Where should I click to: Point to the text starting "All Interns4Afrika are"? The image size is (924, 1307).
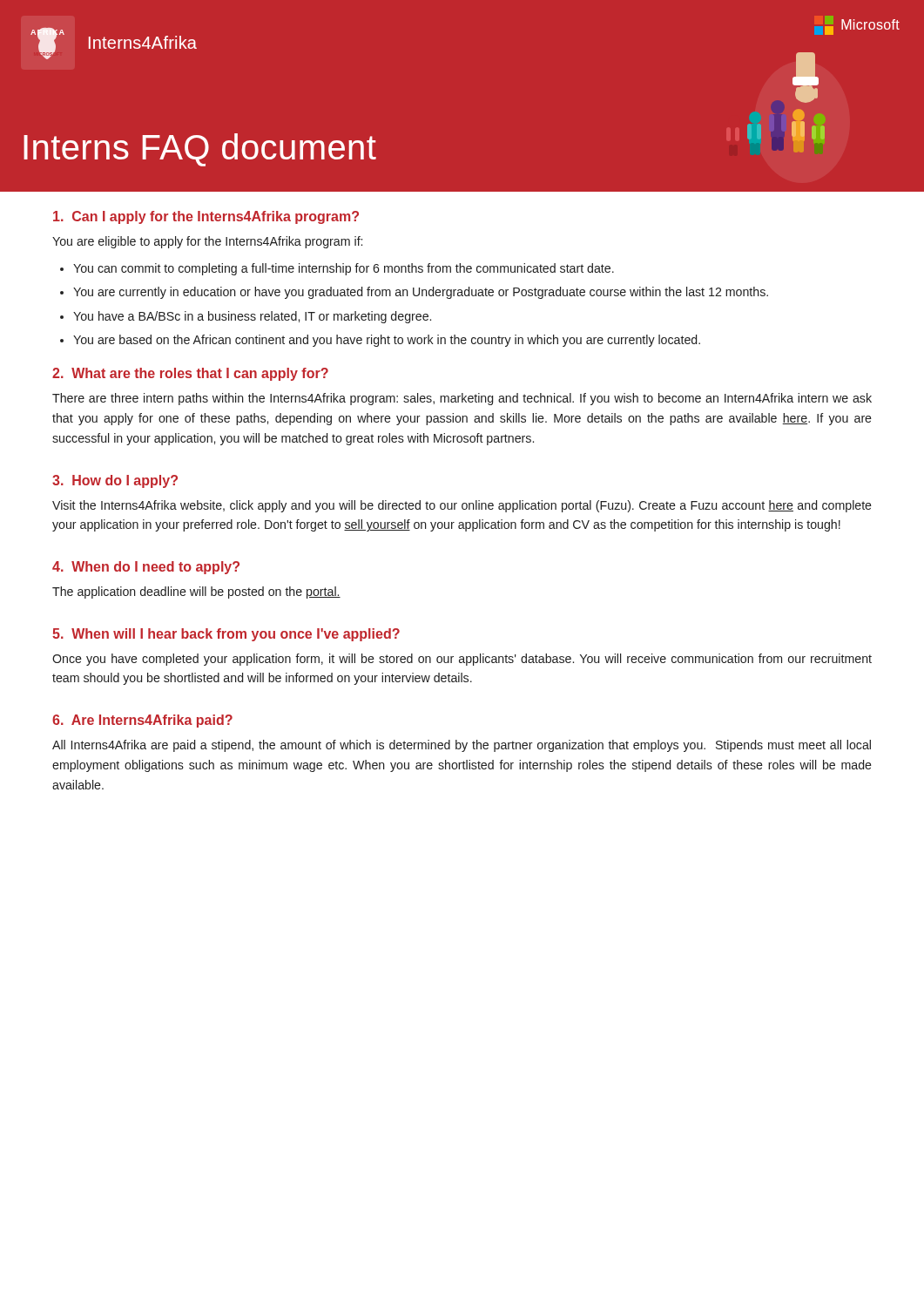pyautogui.click(x=462, y=765)
